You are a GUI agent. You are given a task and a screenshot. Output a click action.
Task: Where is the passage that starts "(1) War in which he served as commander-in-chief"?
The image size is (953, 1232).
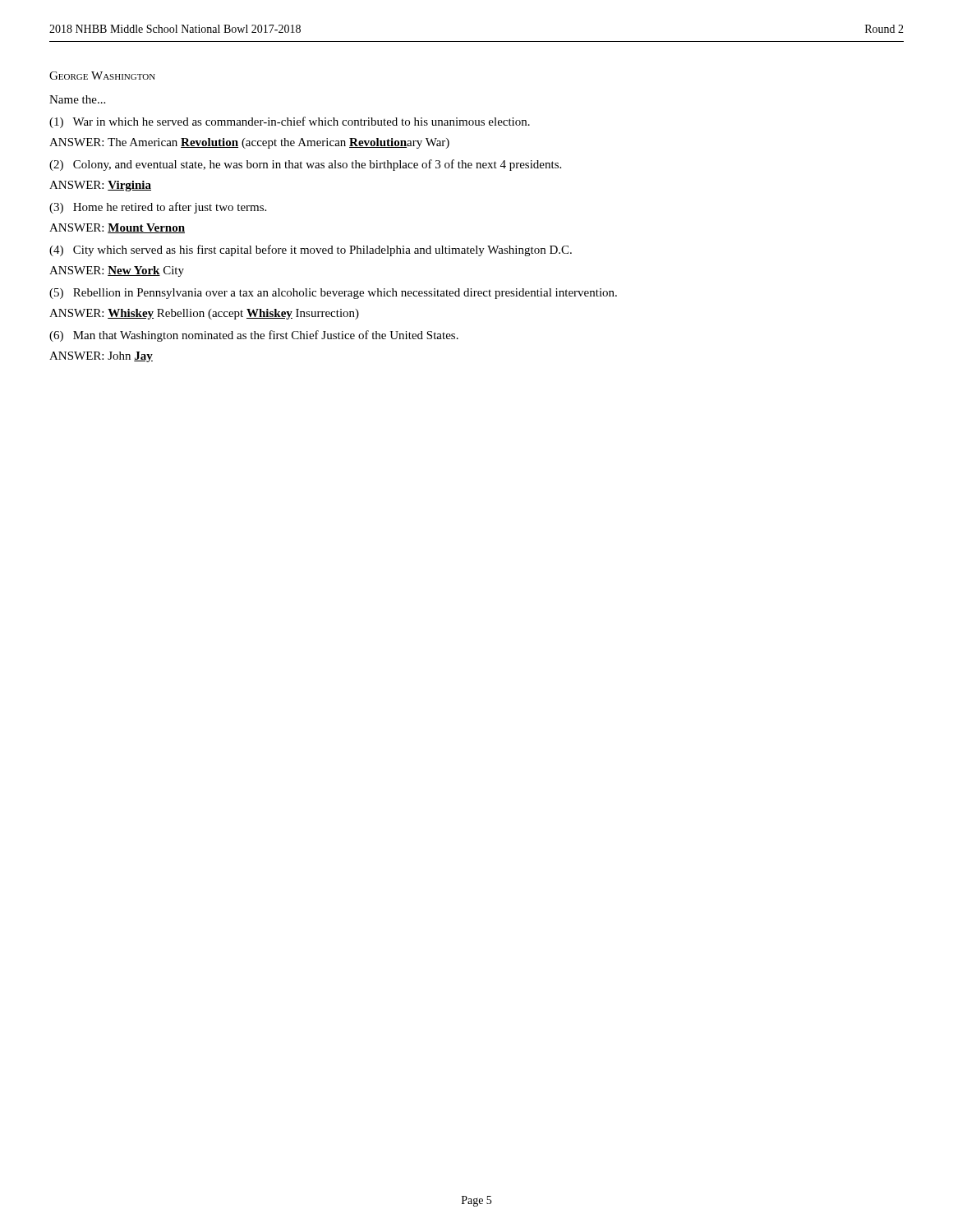[290, 122]
